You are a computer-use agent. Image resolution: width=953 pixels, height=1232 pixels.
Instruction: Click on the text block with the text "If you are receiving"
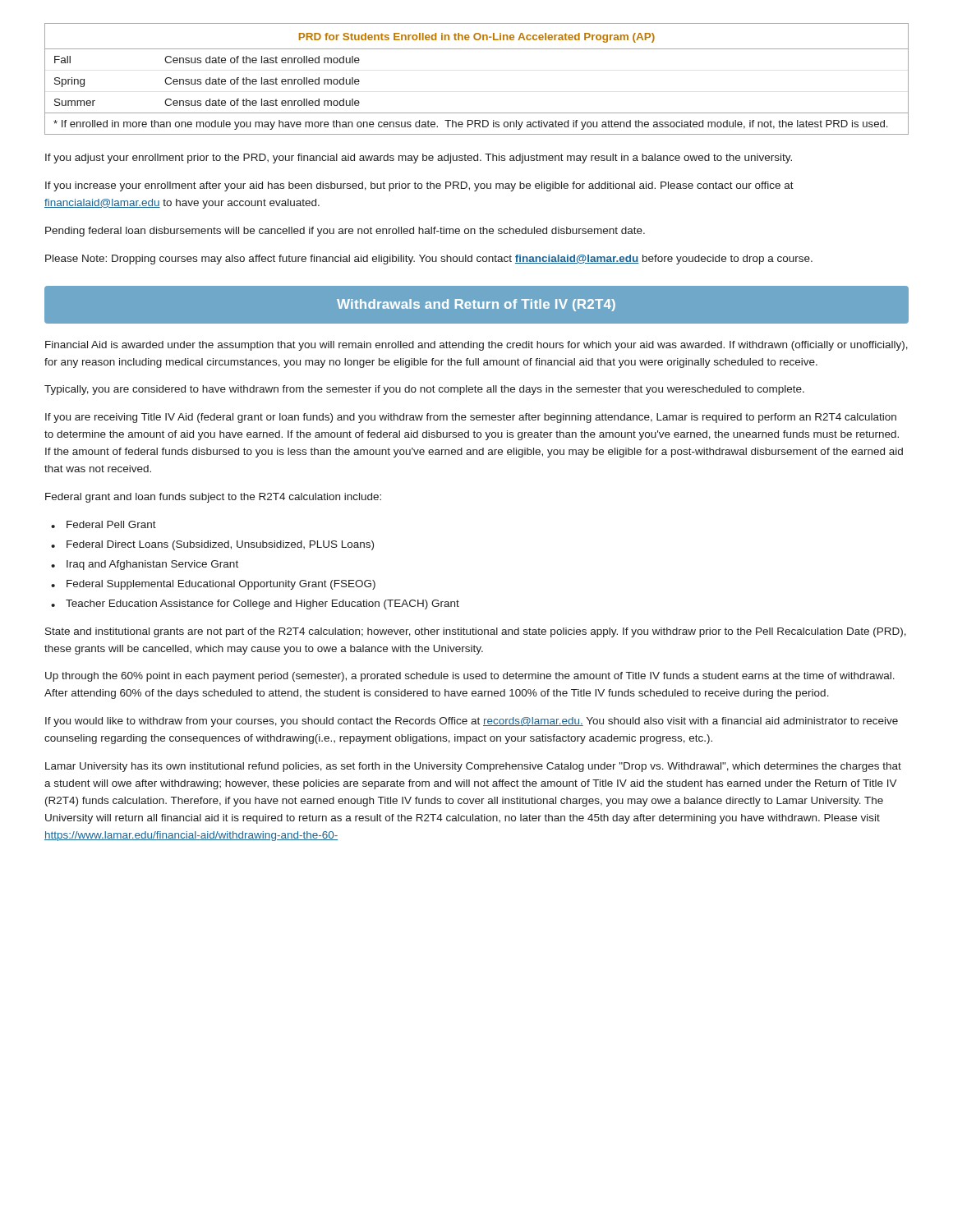pyautogui.click(x=474, y=443)
